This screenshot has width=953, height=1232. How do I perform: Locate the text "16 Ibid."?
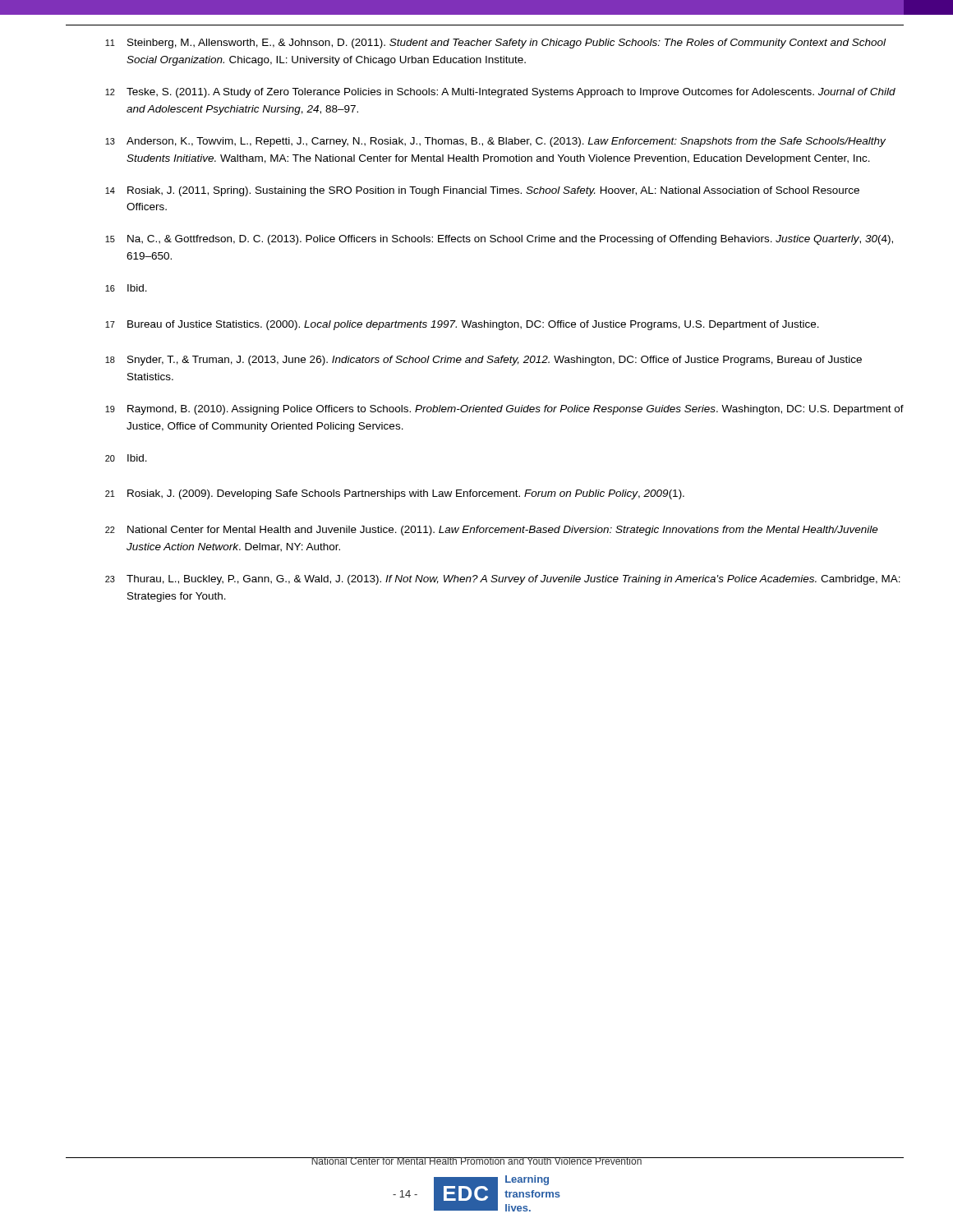click(x=126, y=288)
